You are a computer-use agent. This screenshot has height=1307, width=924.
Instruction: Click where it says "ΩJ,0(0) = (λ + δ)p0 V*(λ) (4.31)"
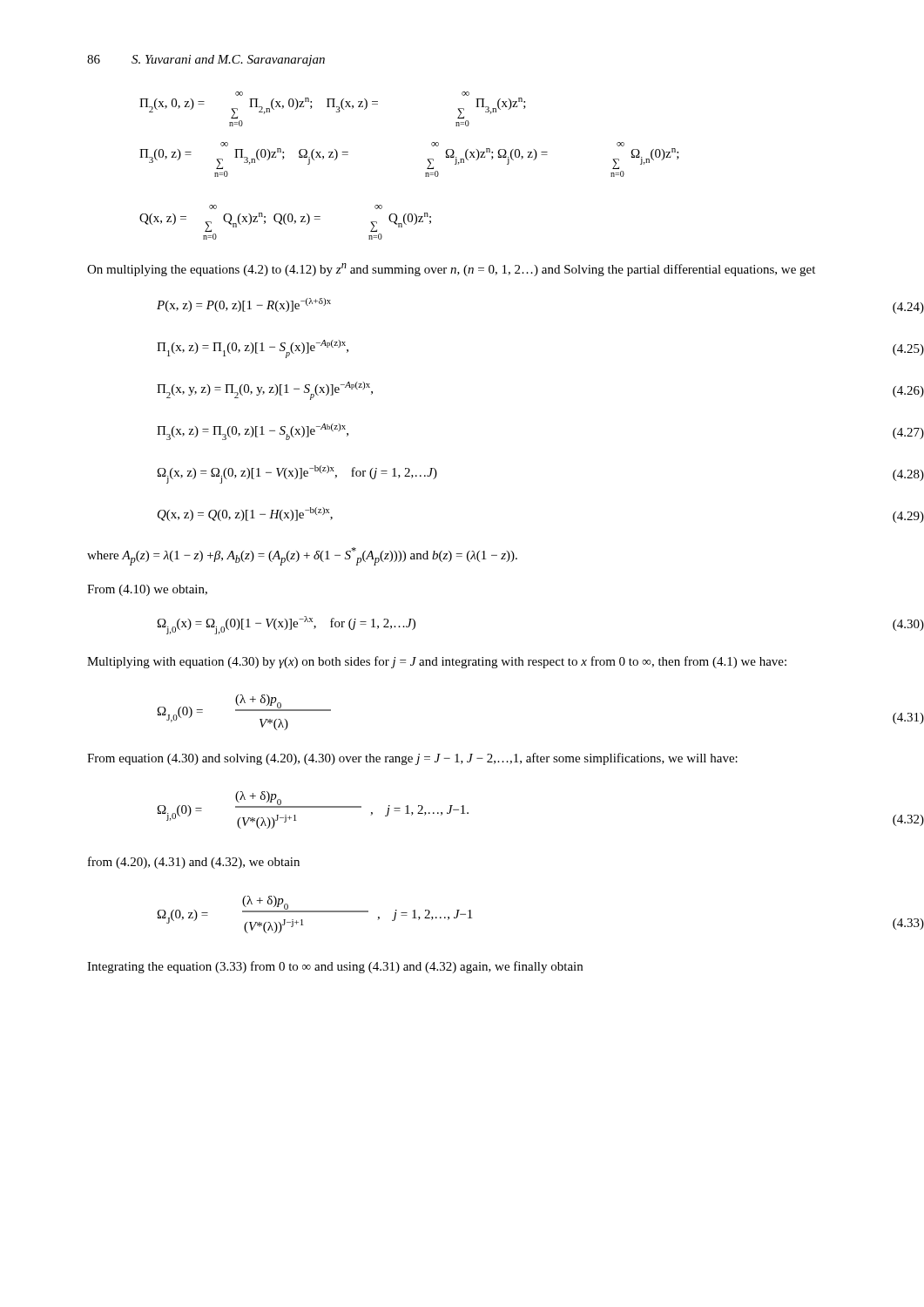pyautogui.click(x=283, y=711)
